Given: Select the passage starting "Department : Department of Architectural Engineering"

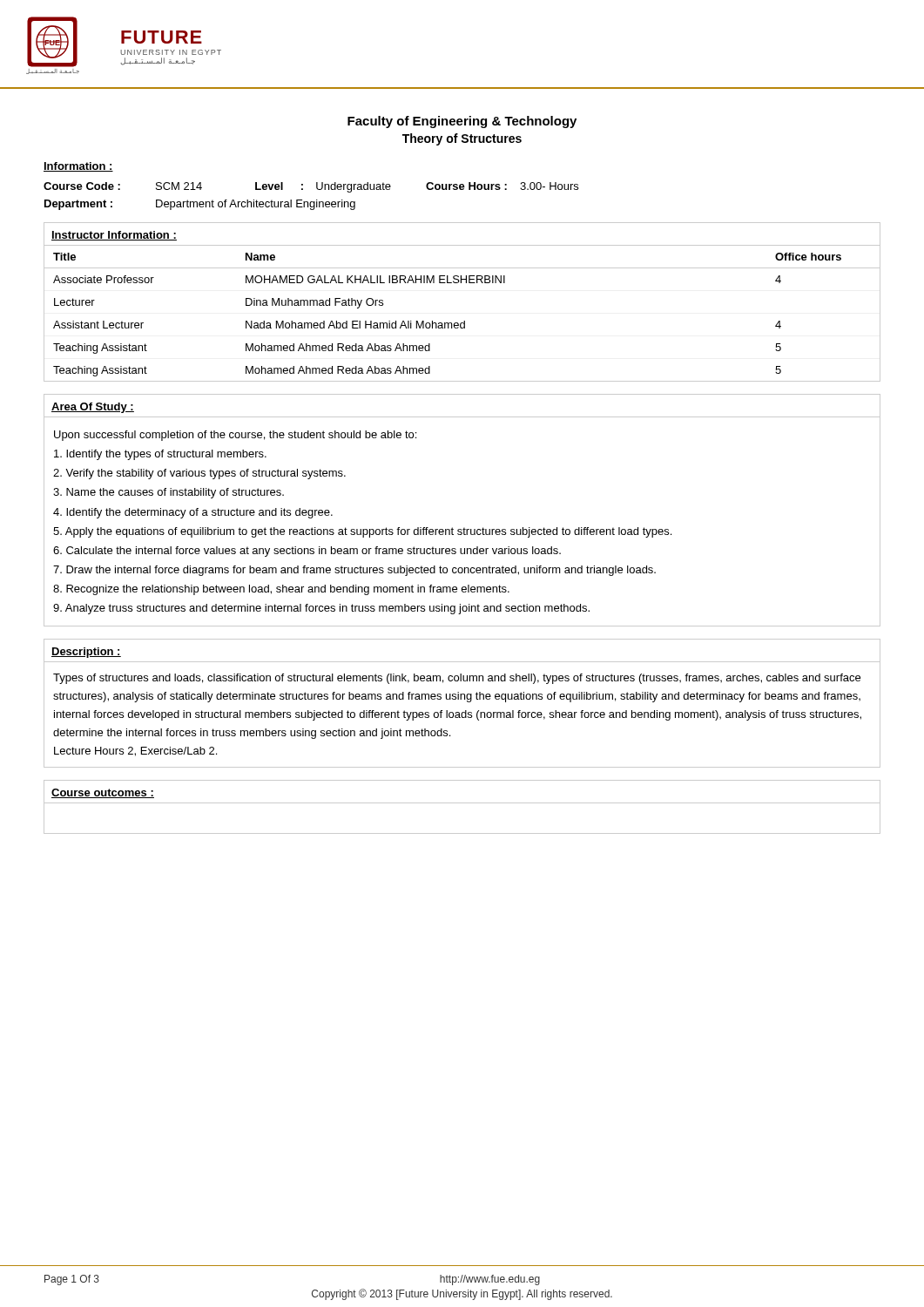Looking at the screenshot, I should point(200,203).
